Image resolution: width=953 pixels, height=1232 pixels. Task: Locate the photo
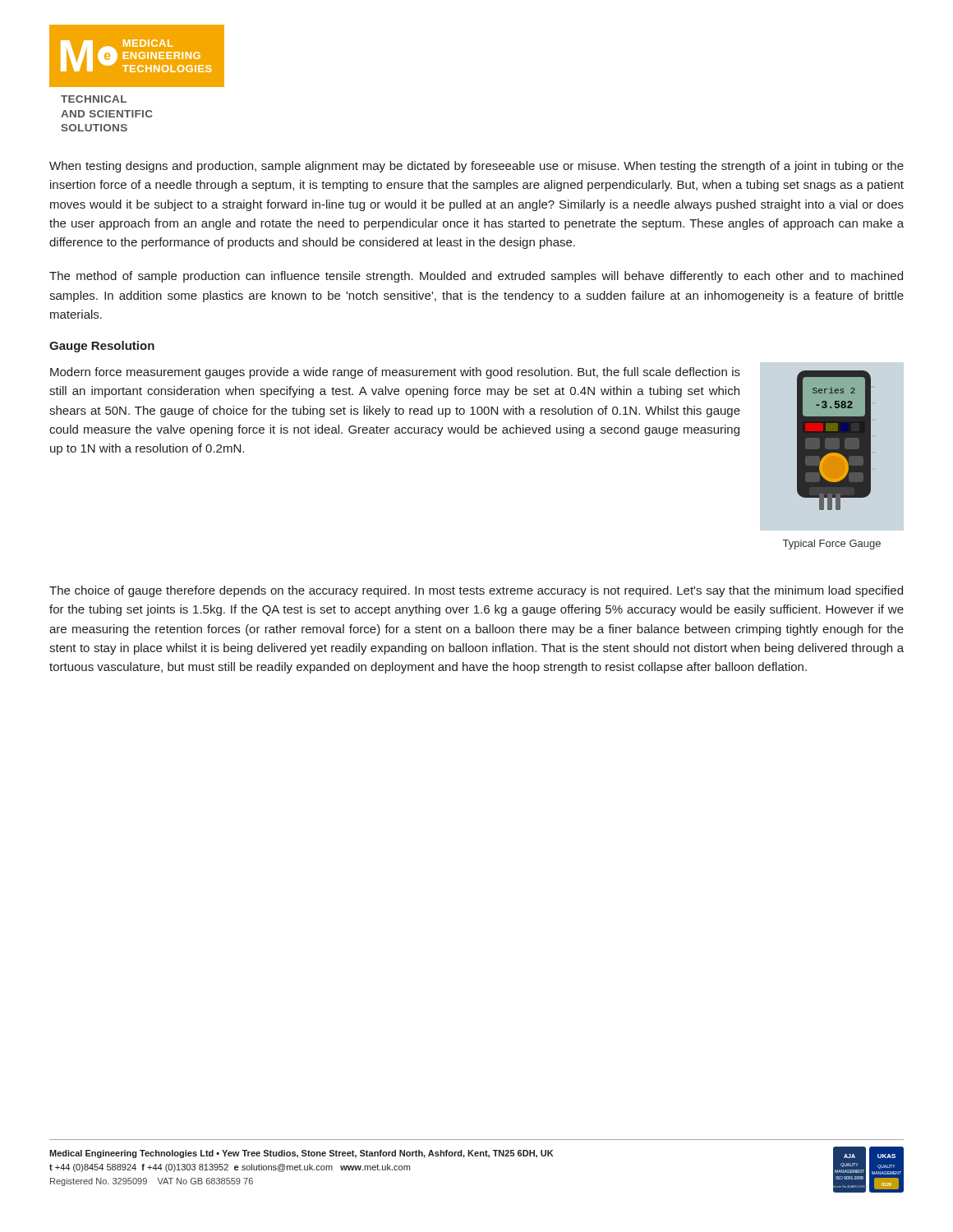(832, 456)
